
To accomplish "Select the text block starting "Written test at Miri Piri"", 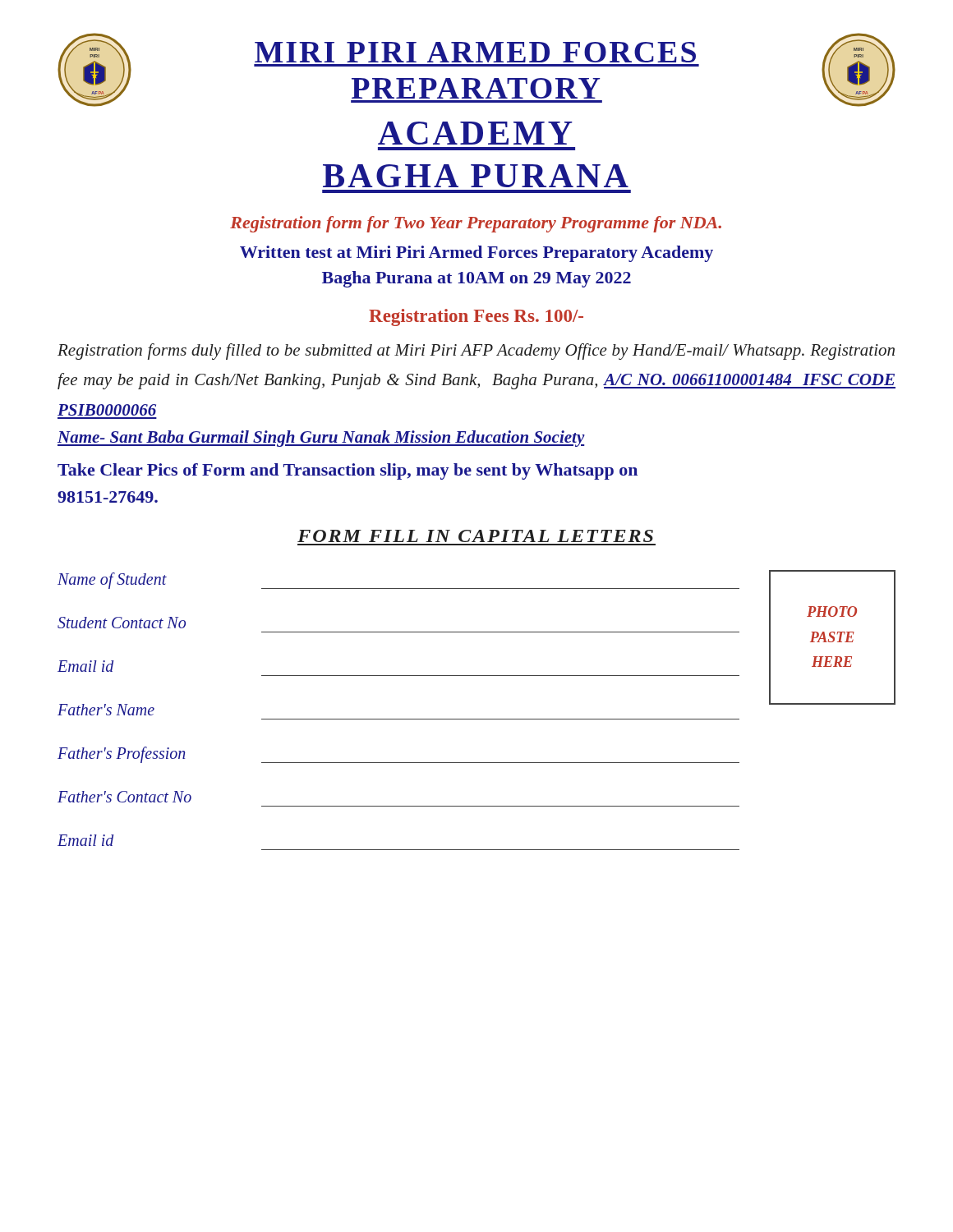I will point(476,264).
